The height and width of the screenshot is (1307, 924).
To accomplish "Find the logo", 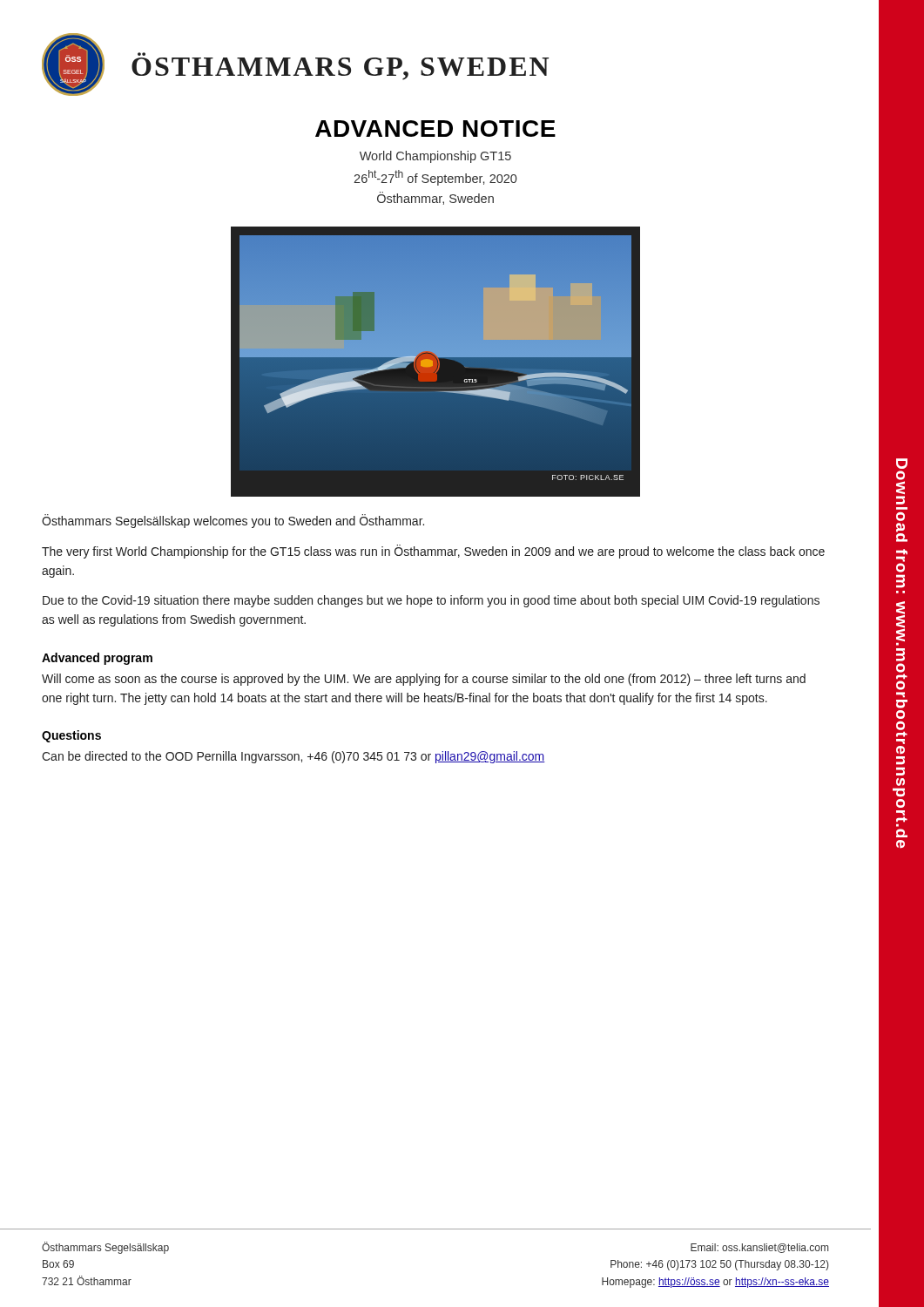I will point(77,66).
